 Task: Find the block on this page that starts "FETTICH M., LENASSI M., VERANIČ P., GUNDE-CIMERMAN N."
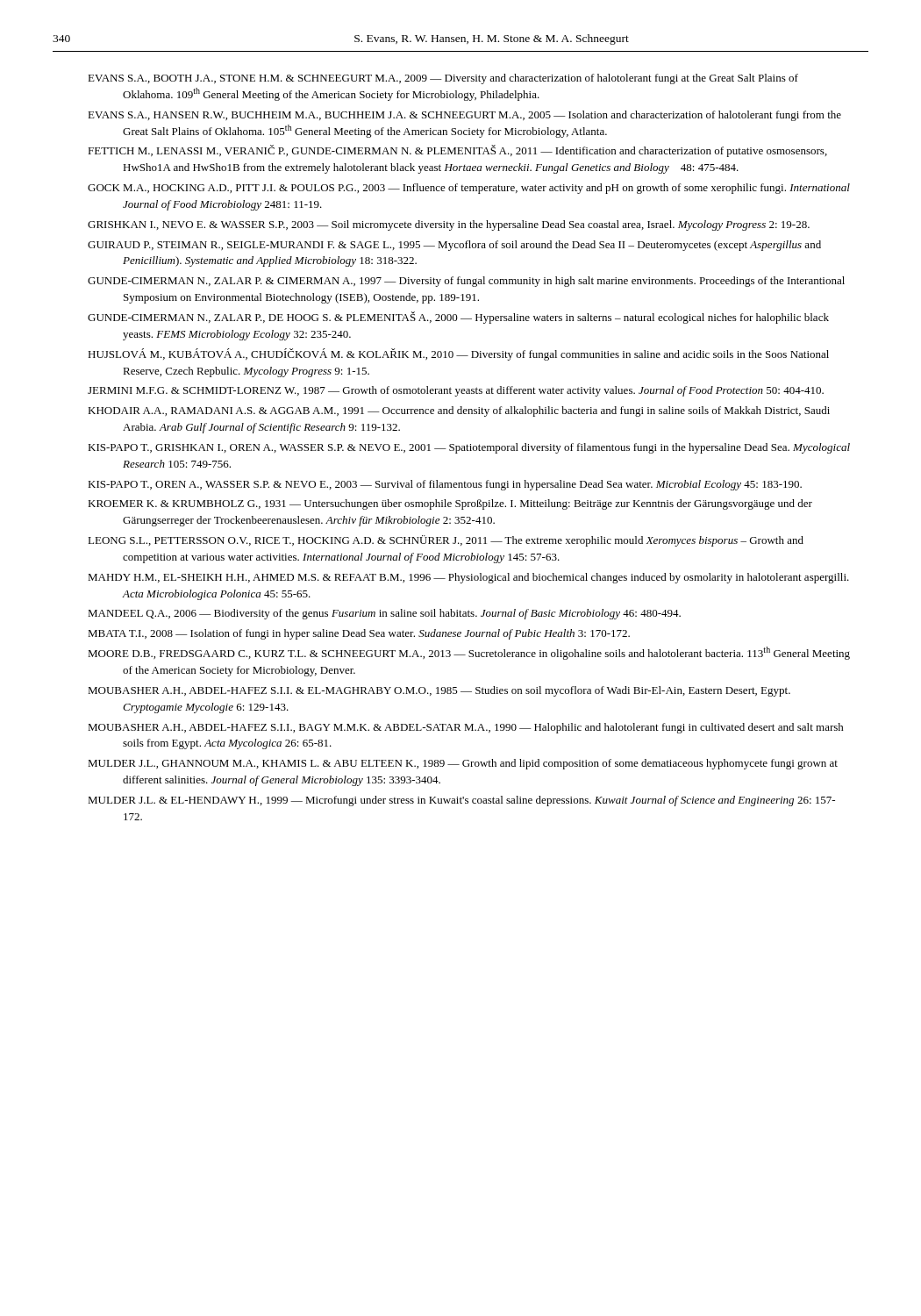pos(457,159)
